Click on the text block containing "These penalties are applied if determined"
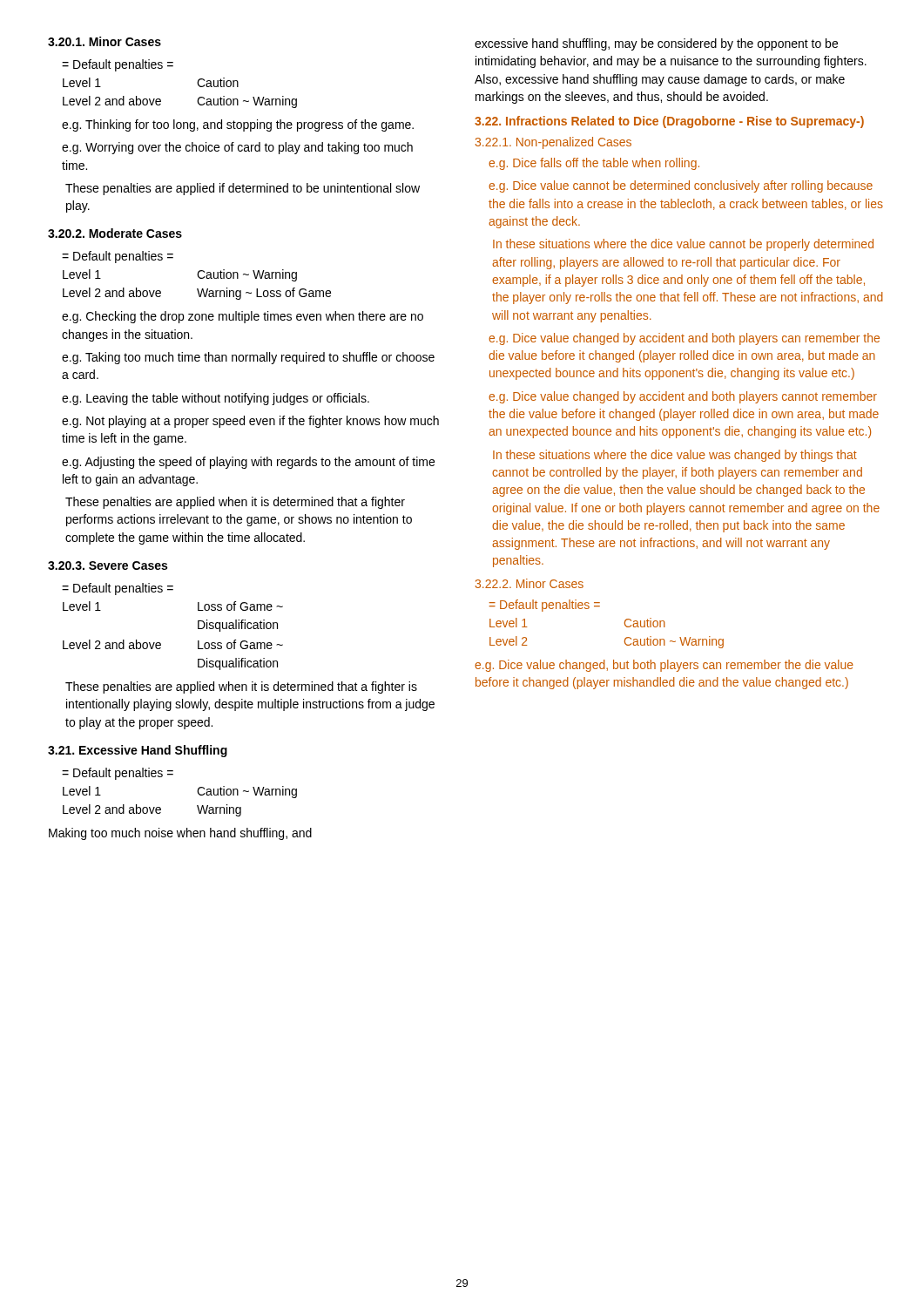 point(253,197)
